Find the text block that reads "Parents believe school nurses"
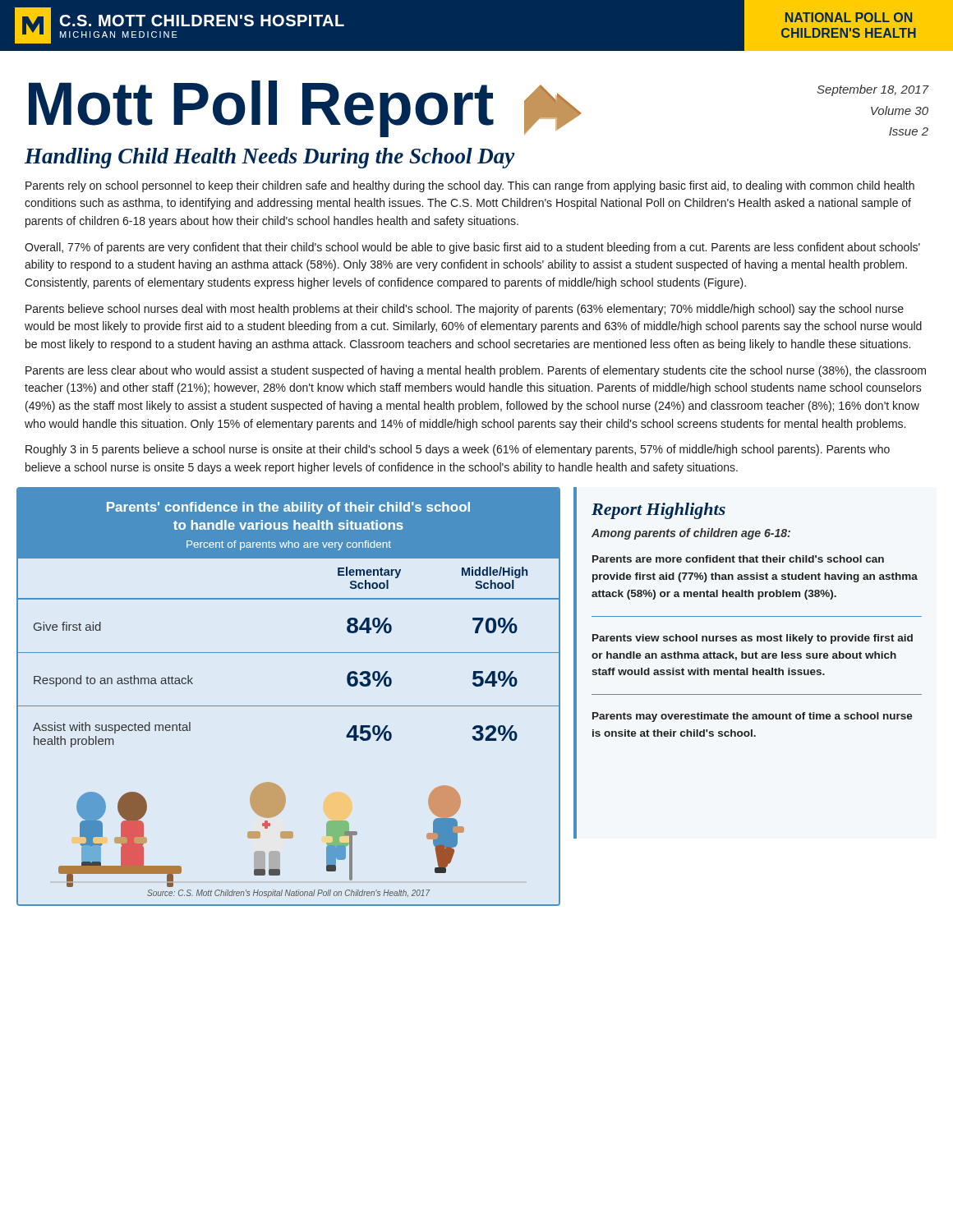This screenshot has width=953, height=1232. 473,326
